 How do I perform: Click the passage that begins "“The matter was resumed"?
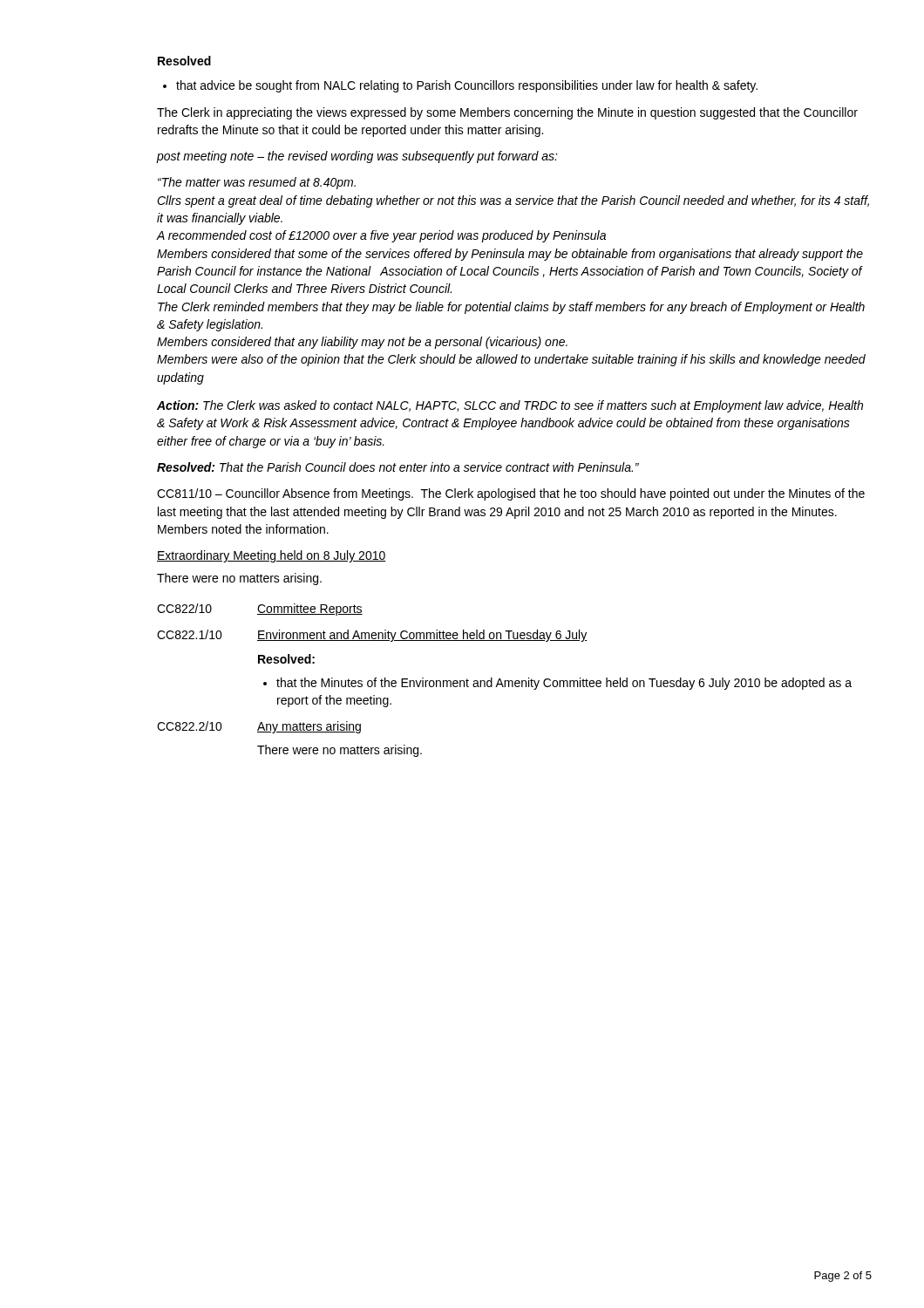[x=514, y=280]
